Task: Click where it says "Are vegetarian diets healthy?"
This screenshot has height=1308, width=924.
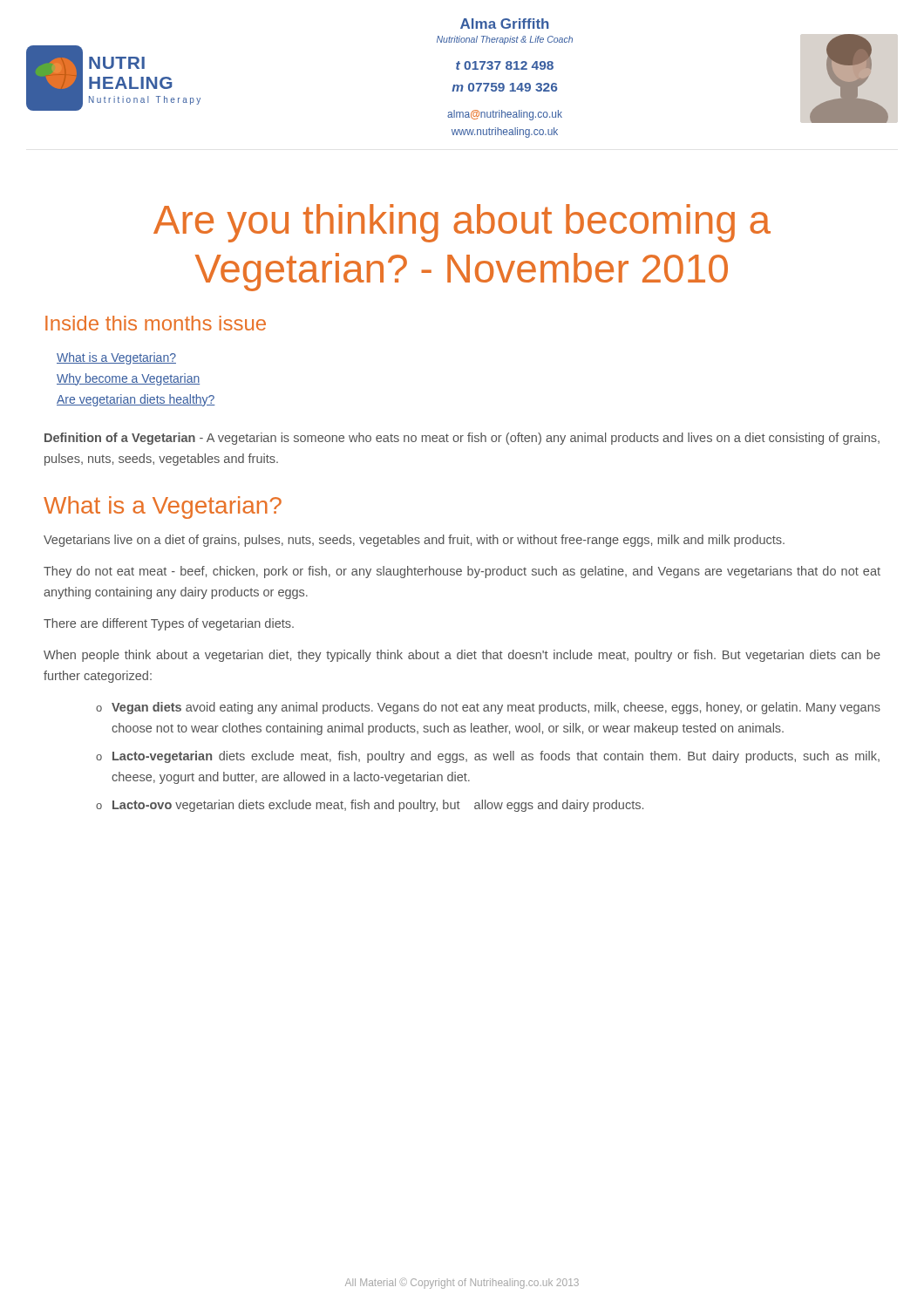Action: click(136, 399)
